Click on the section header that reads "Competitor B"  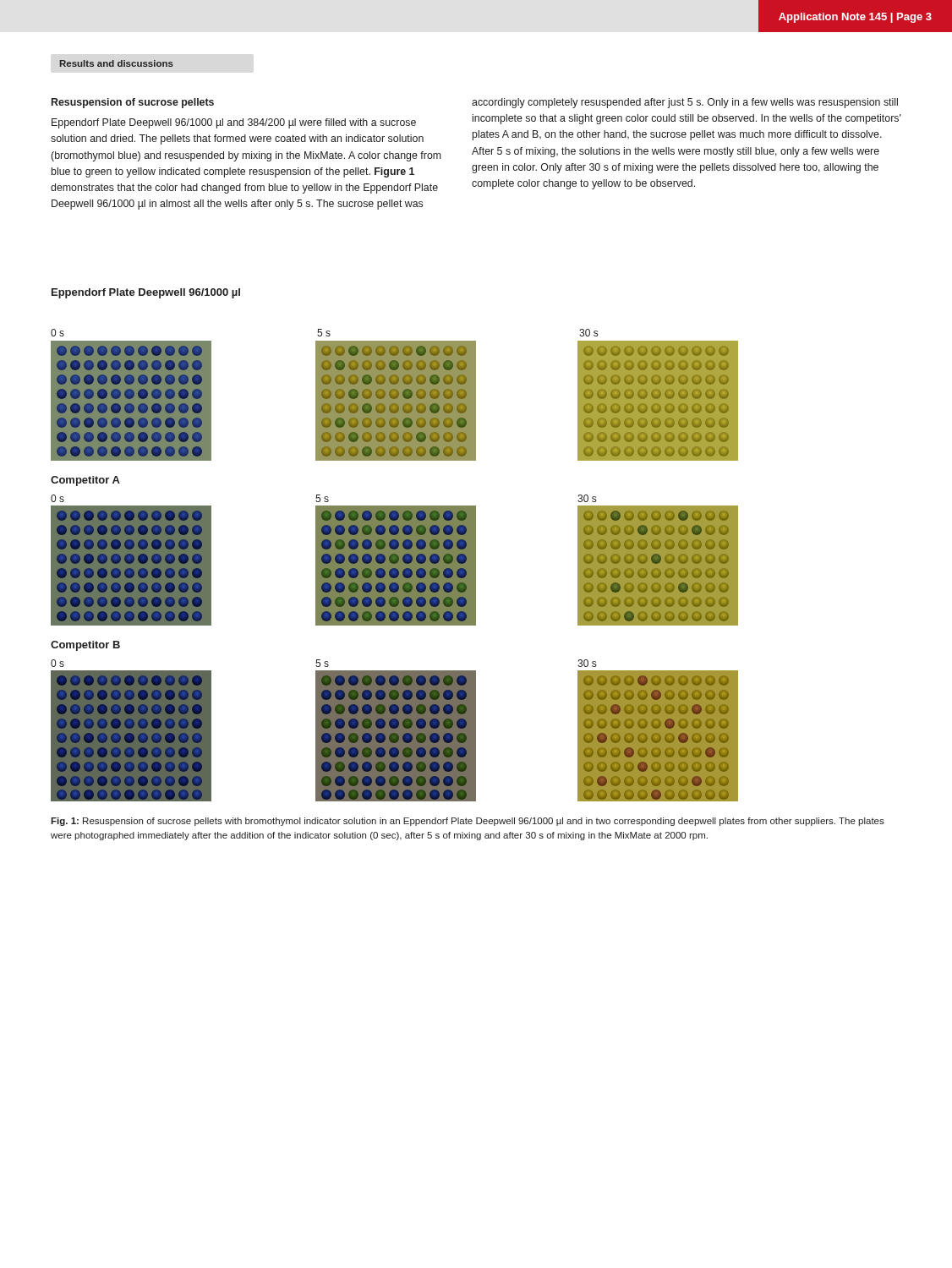pos(86,645)
